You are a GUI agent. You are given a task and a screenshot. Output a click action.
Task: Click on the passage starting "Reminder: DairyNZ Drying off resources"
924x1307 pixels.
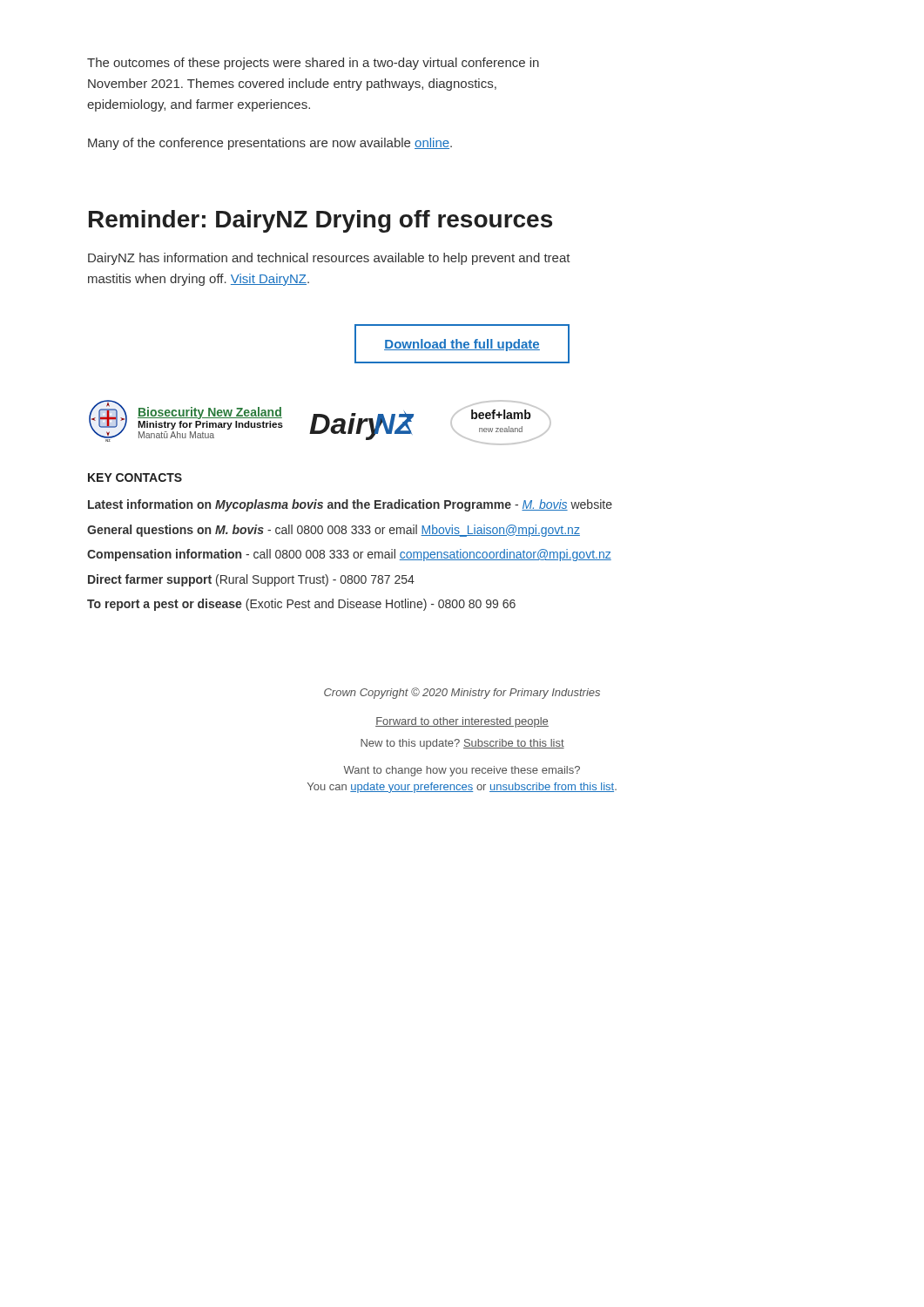click(320, 219)
